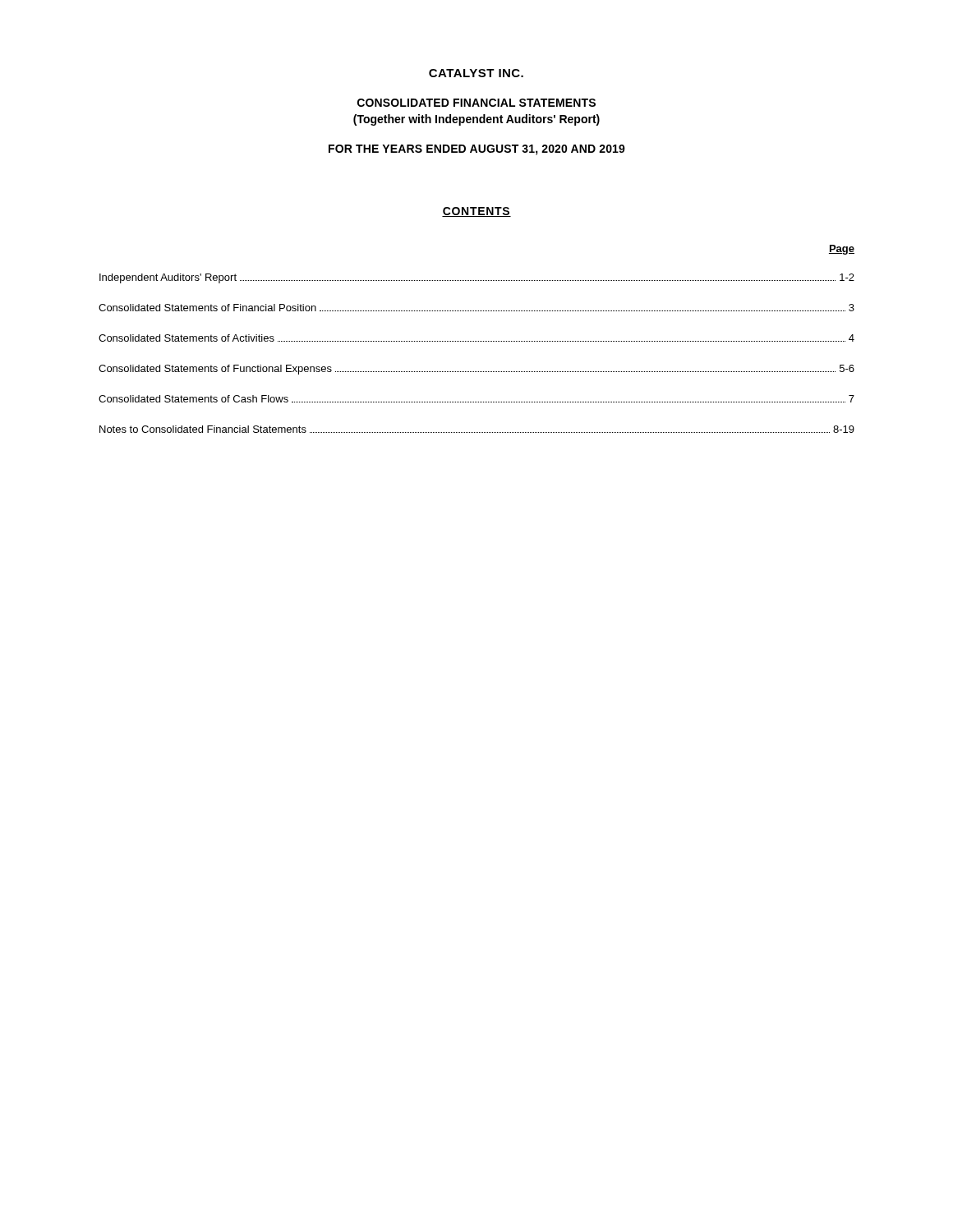Click where it says "CATALYST INC."
Image resolution: width=953 pixels, height=1232 pixels.
click(x=476, y=73)
